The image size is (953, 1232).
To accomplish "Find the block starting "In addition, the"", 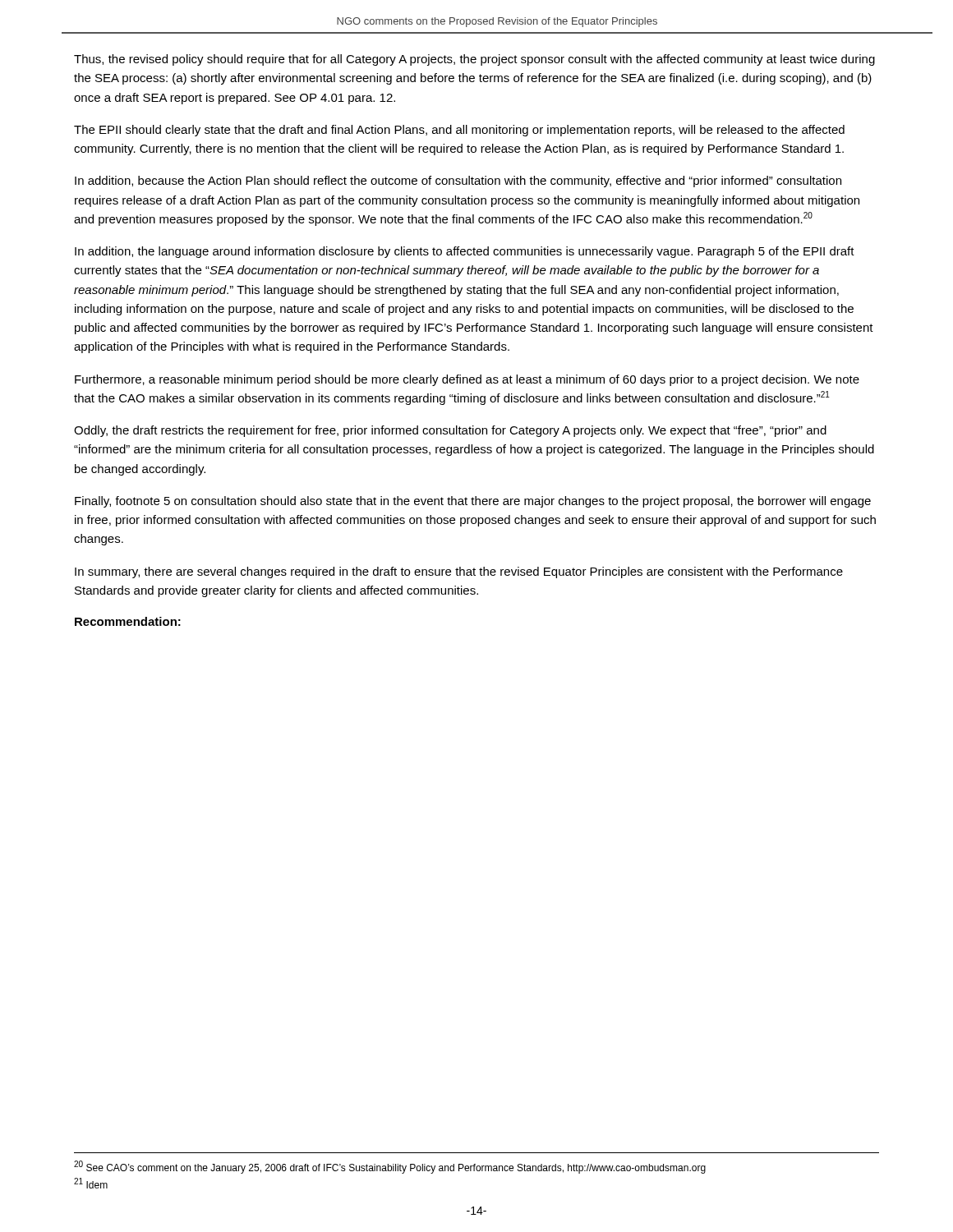I will click(x=473, y=299).
